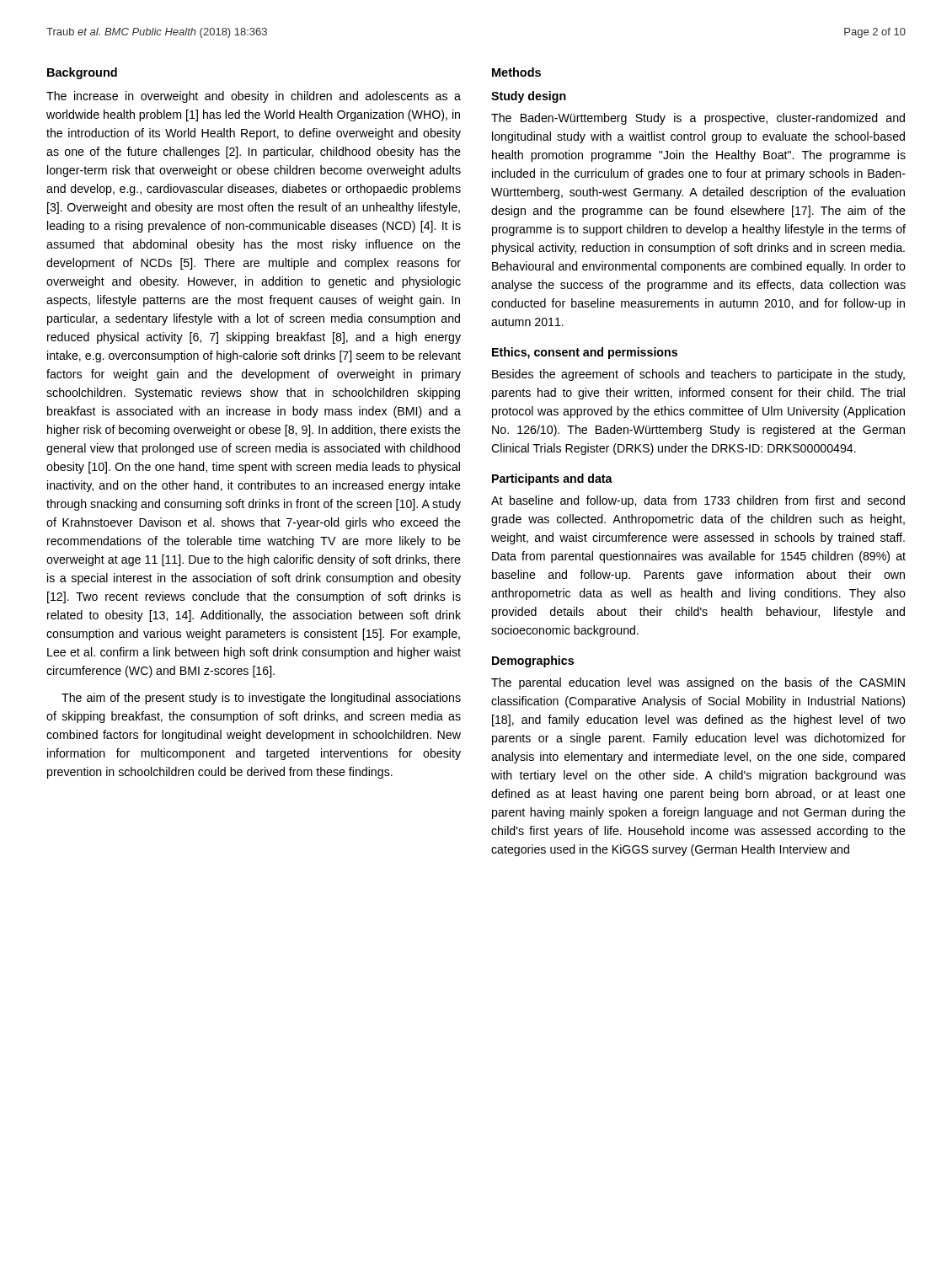The image size is (952, 1264).
Task: Click on the text block that says "The increase in"
Action: tap(254, 434)
